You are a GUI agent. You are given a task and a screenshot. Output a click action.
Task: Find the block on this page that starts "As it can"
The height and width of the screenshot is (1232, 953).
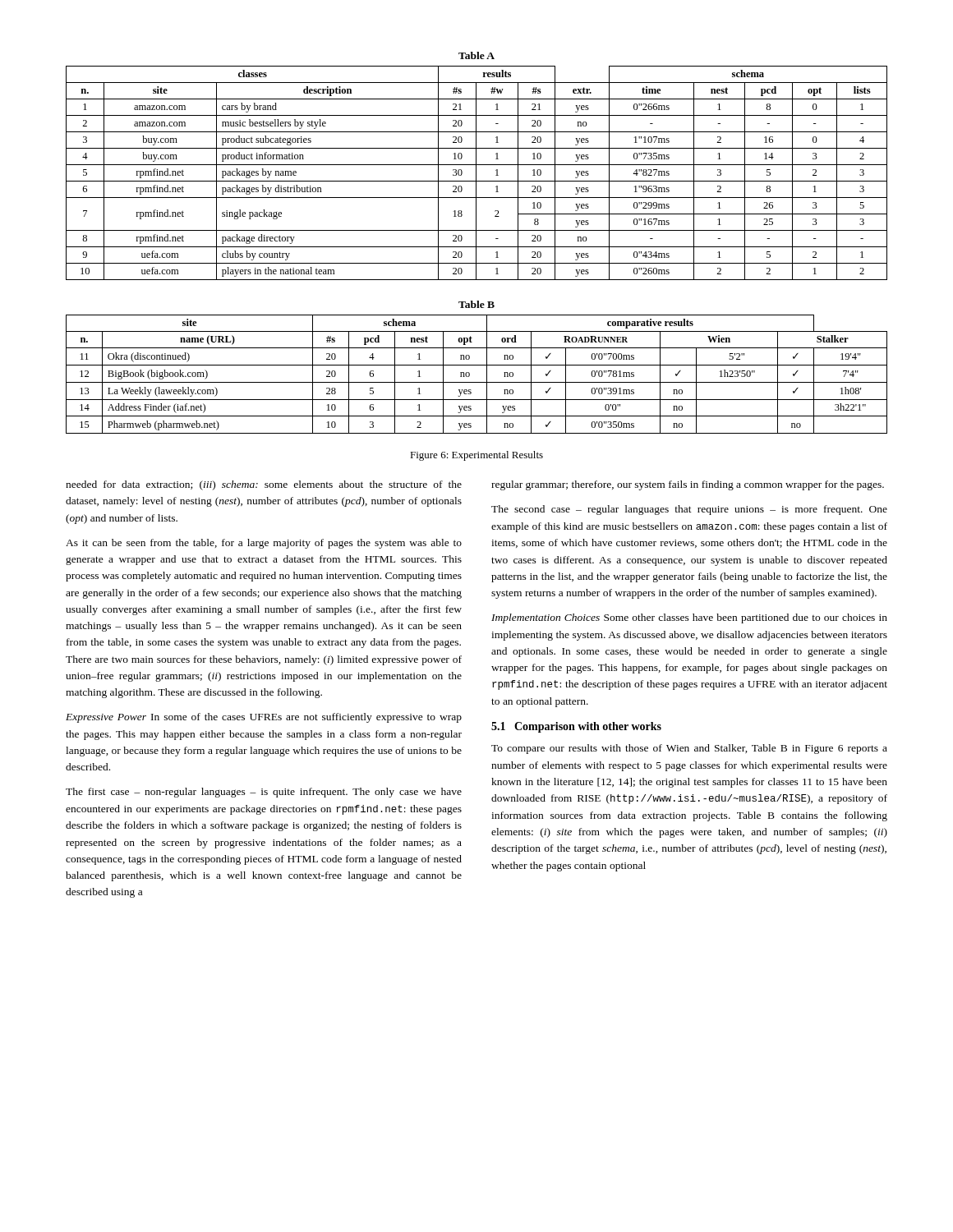click(x=264, y=617)
